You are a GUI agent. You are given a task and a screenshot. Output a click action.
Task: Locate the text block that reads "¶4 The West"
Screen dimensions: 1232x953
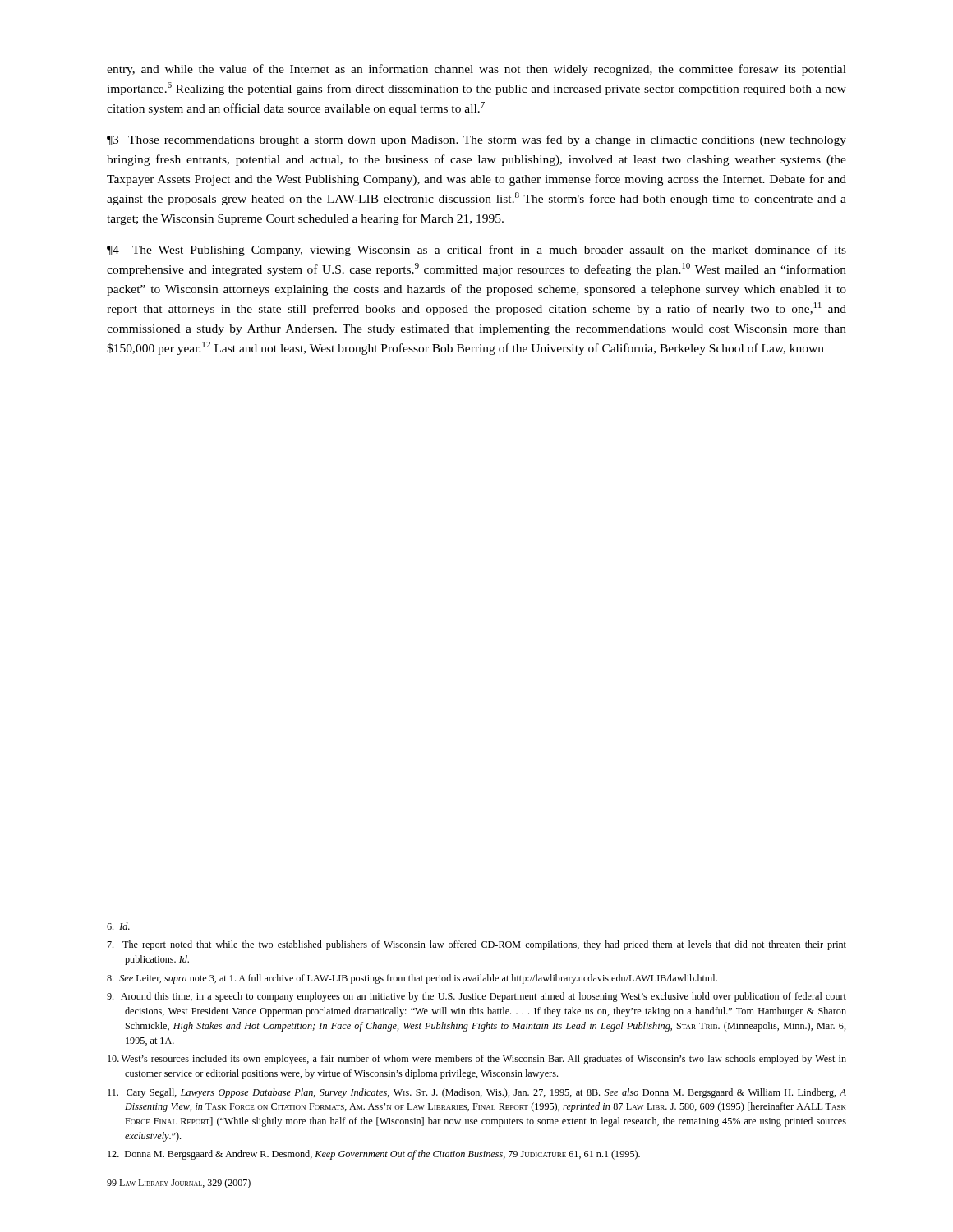click(476, 299)
